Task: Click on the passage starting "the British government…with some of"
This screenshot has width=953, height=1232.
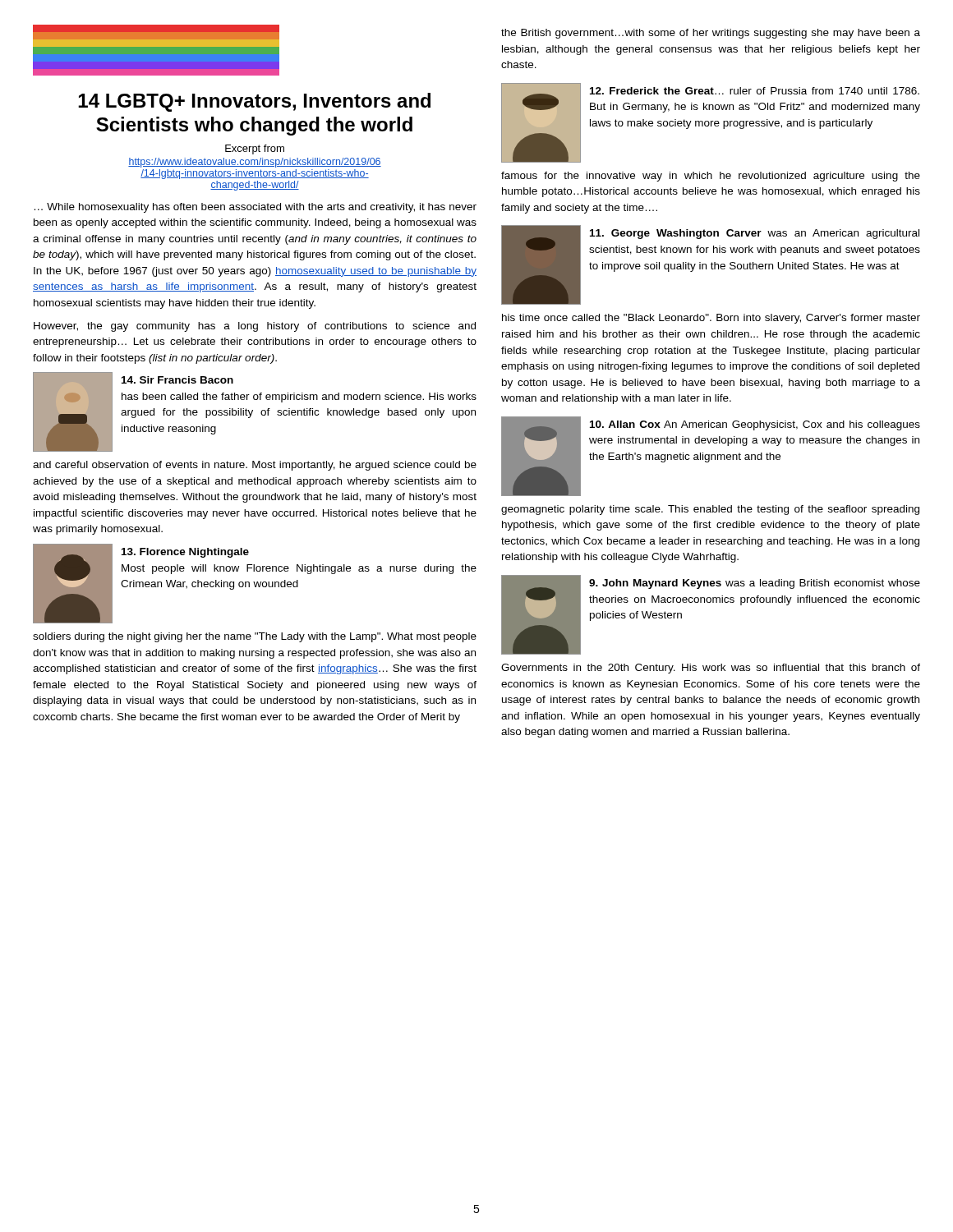Action: pos(711,48)
